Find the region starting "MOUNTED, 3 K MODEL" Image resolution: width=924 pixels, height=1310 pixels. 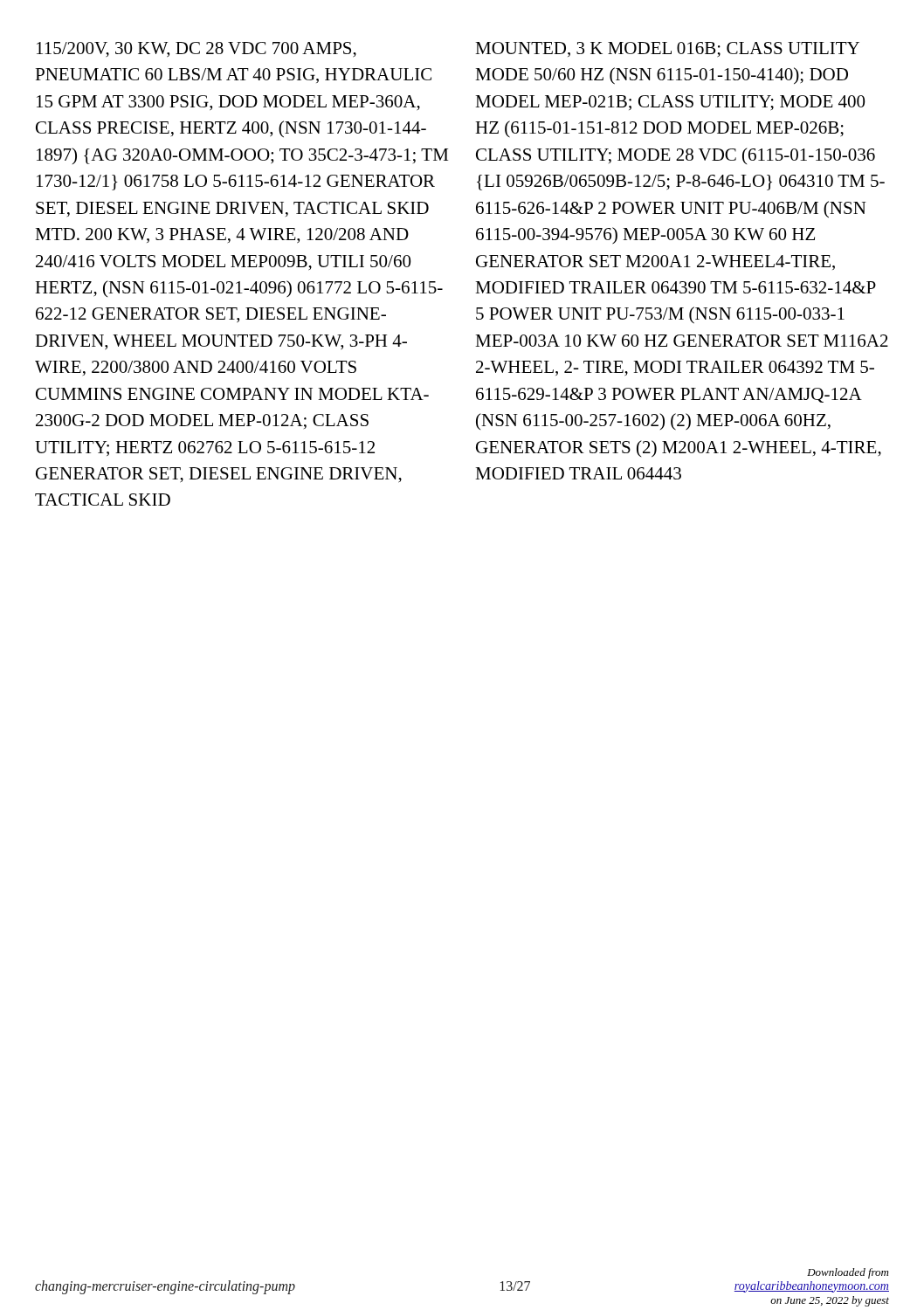[x=682, y=261]
